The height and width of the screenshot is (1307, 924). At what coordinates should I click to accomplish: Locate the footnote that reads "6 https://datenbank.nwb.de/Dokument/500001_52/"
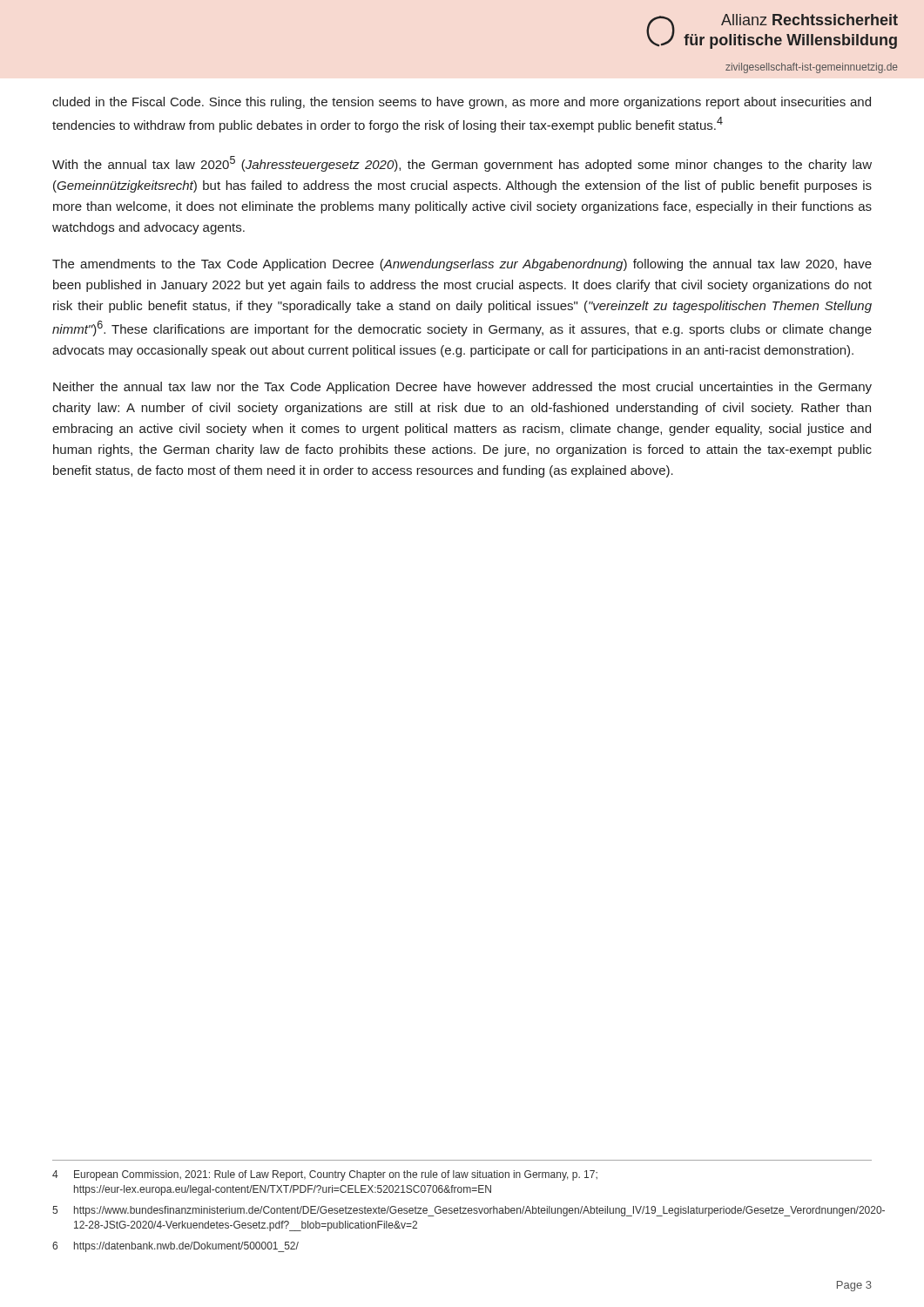(x=175, y=1246)
